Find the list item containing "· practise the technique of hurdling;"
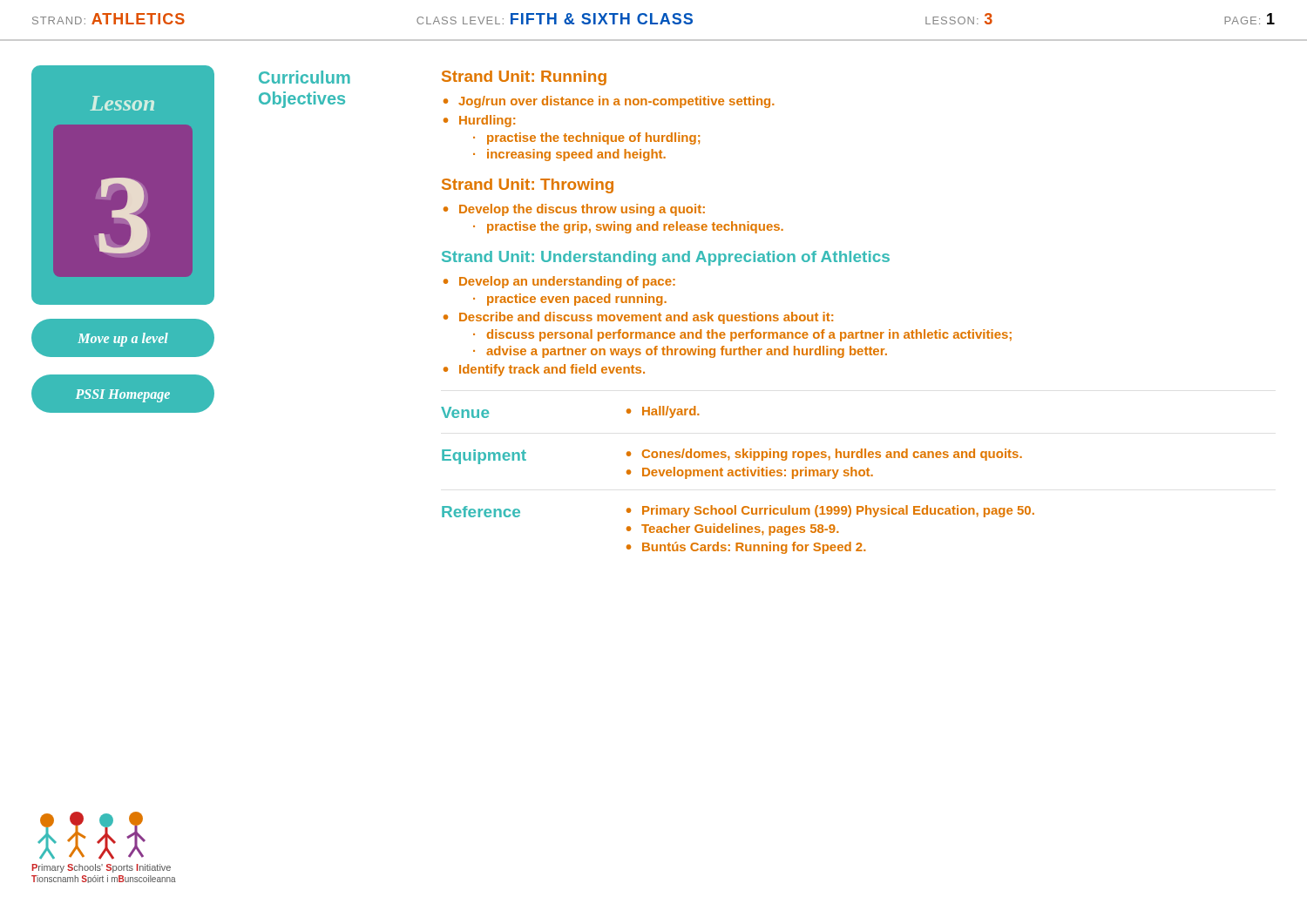This screenshot has height=924, width=1307. click(587, 137)
